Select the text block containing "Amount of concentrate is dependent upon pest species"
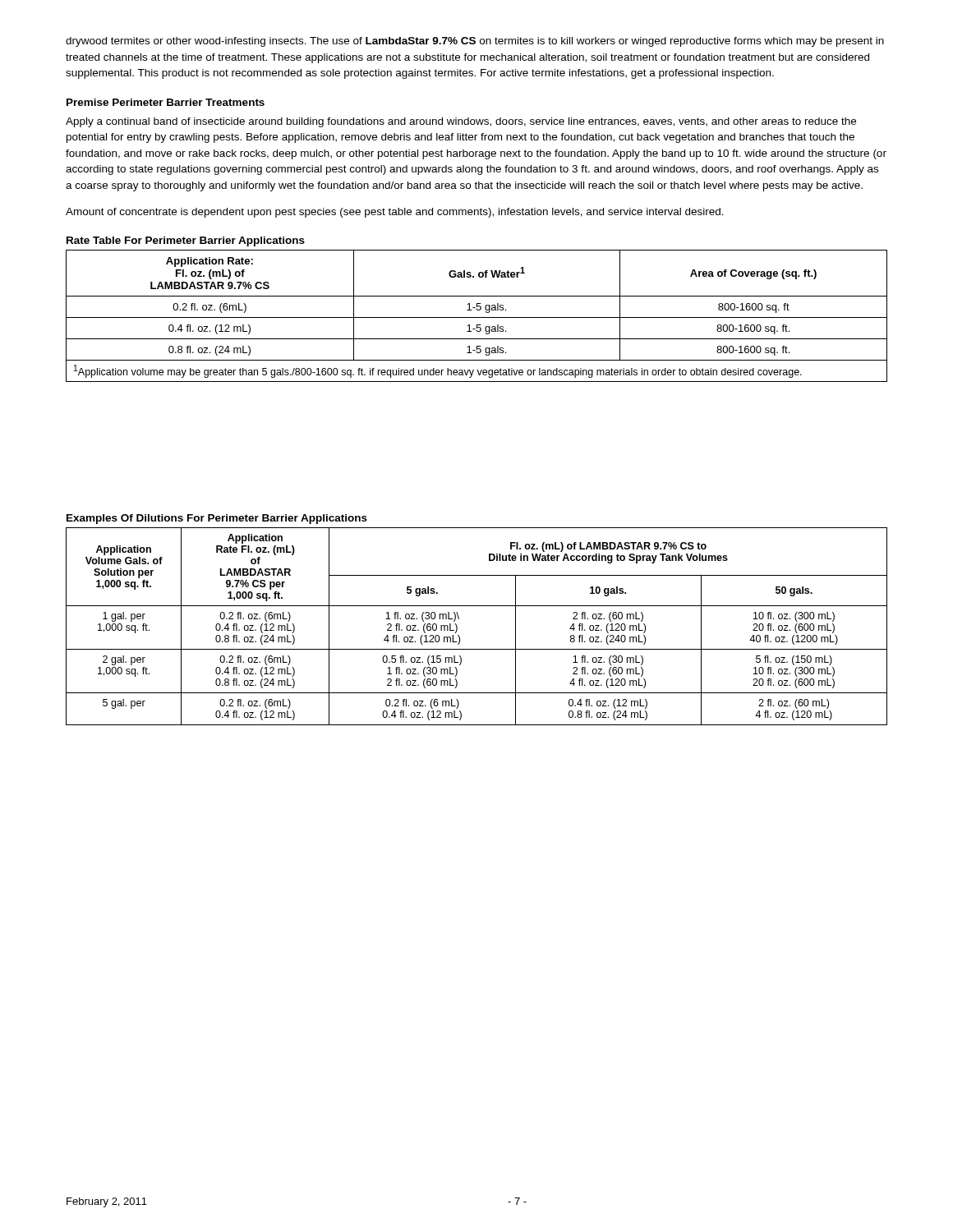This screenshot has width=953, height=1232. pos(395,211)
